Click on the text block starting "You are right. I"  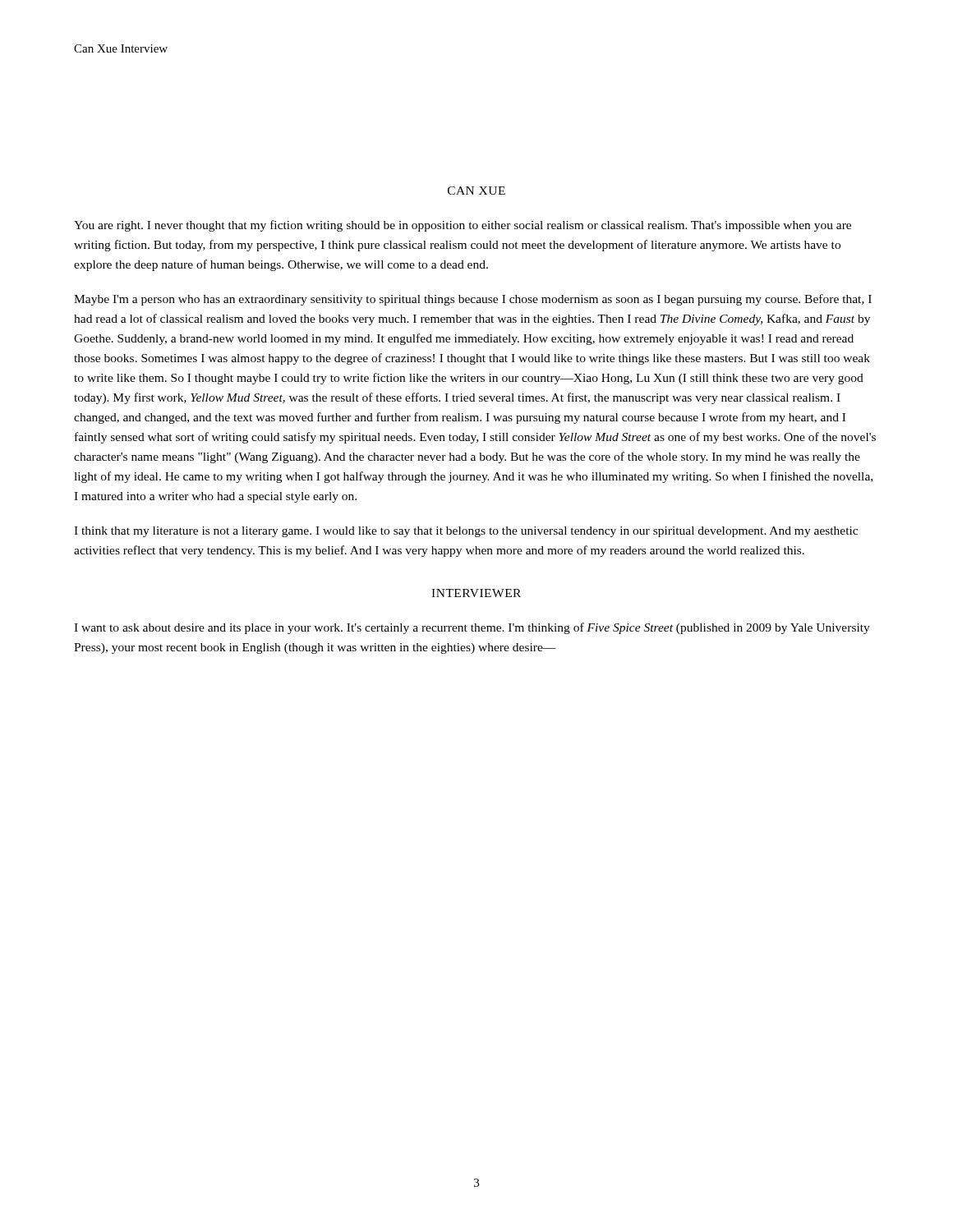pyautogui.click(x=463, y=244)
